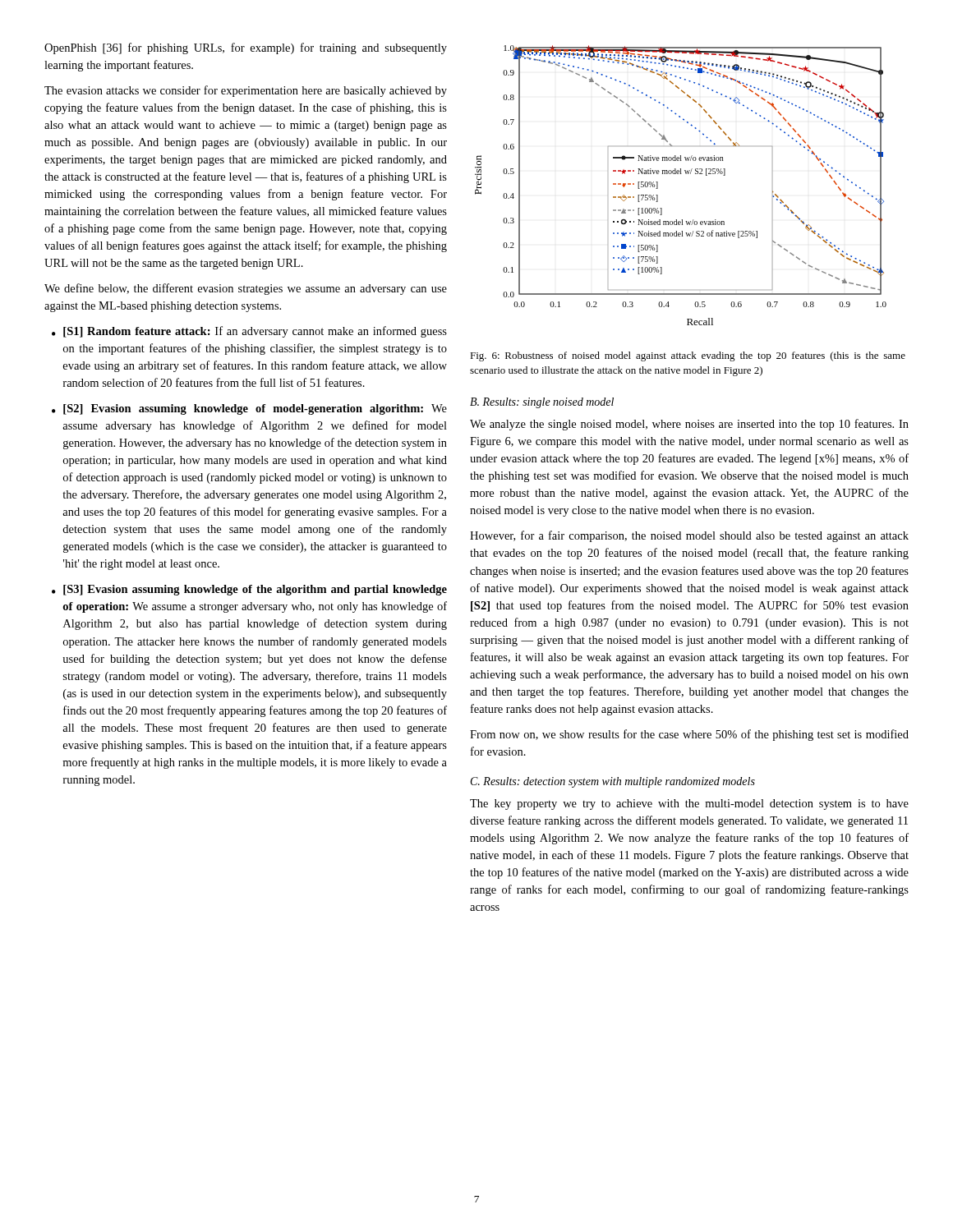The height and width of the screenshot is (1232, 953).
Task: Point to the block beginning "From now on, we show"
Action: click(x=689, y=743)
